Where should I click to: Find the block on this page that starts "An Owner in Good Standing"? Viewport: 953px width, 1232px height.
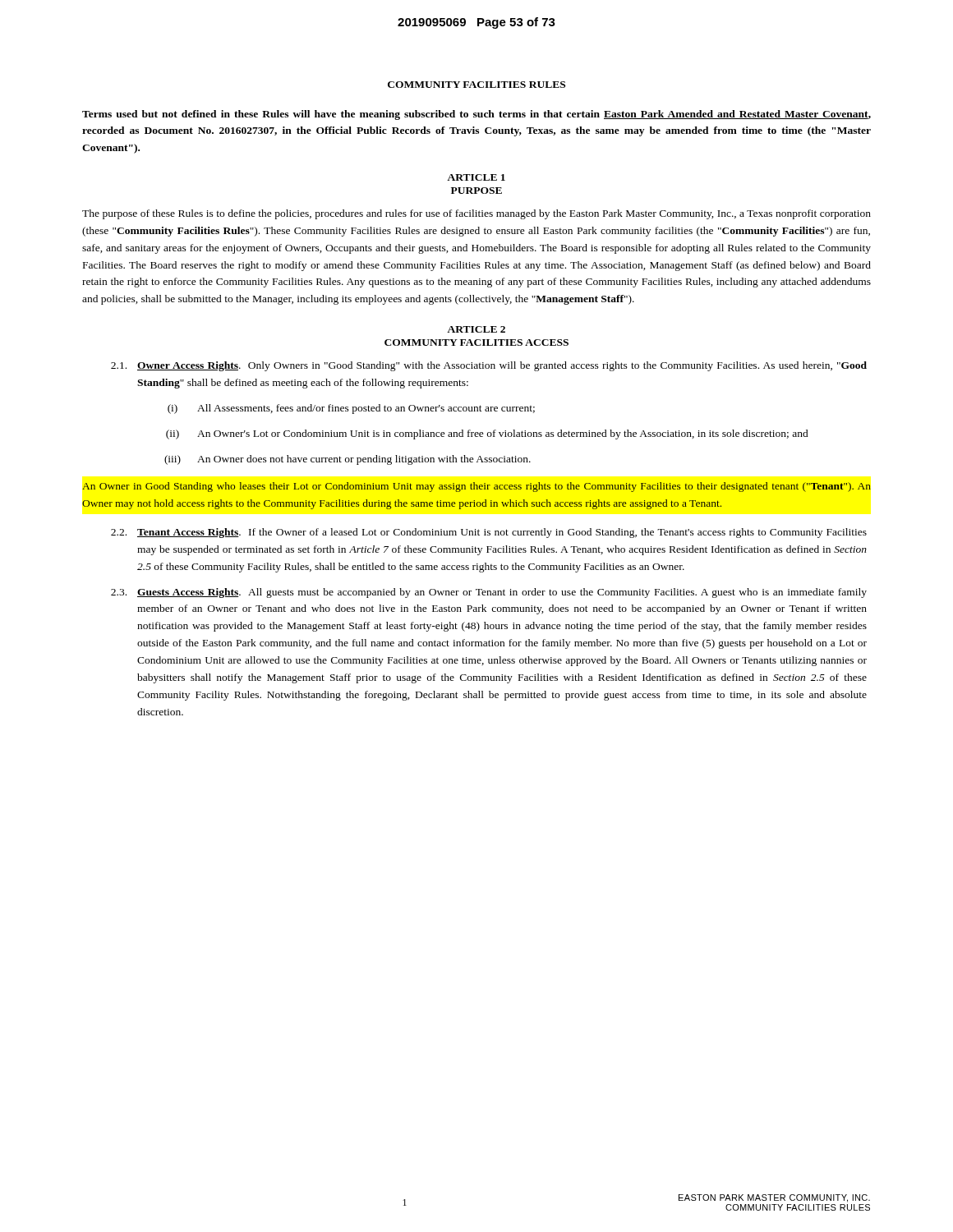pyautogui.click(x=476, y=494)
